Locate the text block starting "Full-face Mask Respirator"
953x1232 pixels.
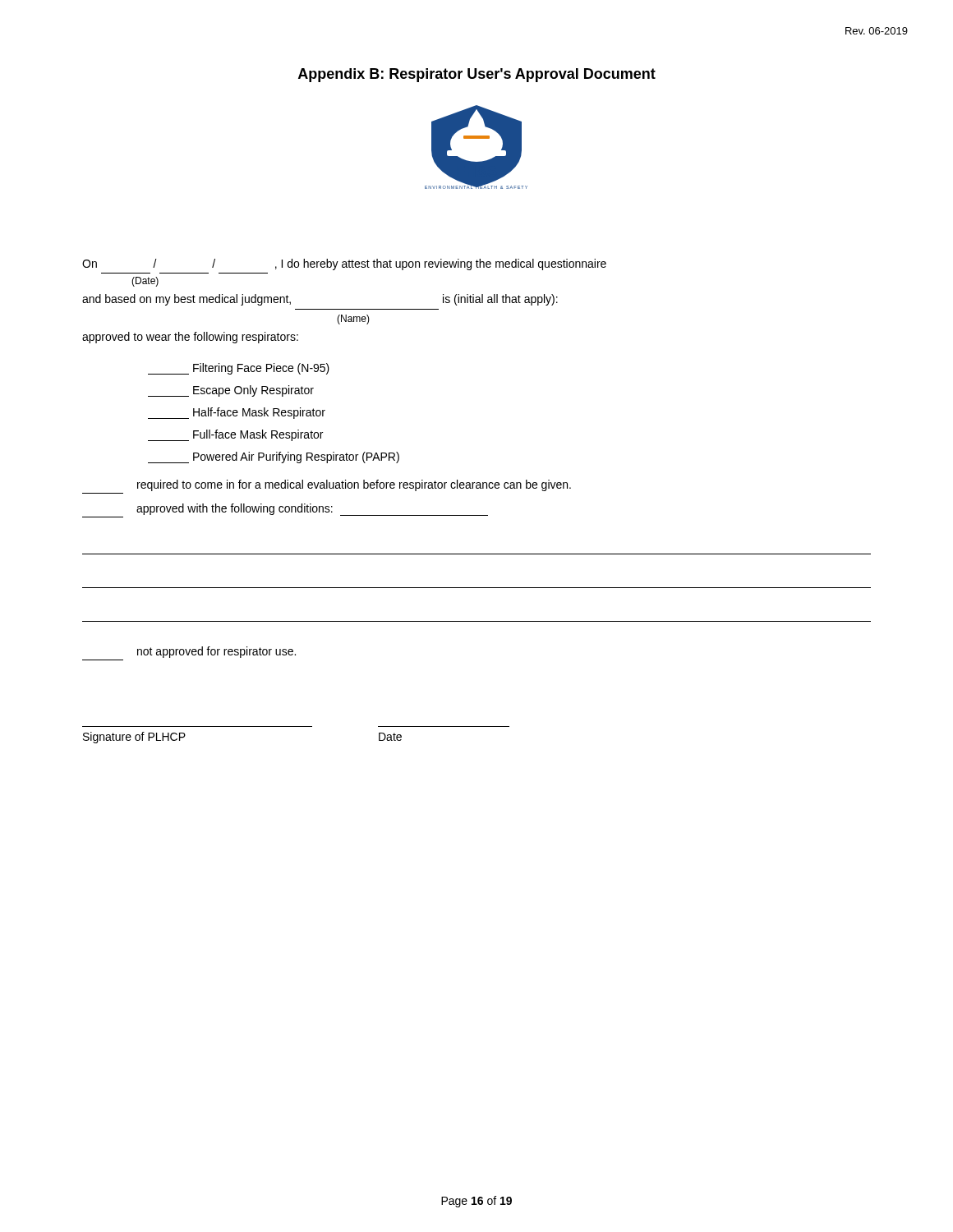coord(236,434)
